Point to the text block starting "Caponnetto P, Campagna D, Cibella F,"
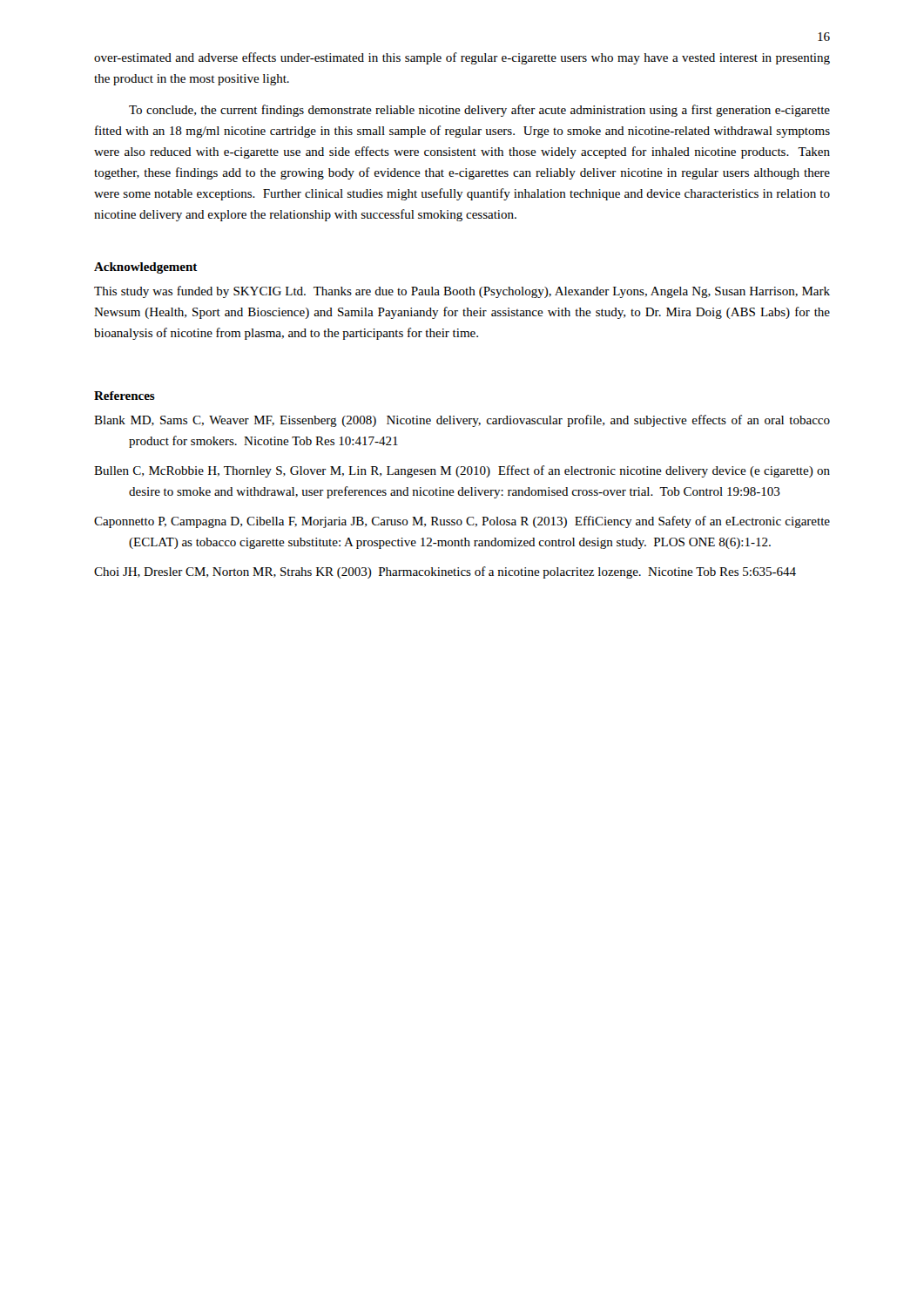 (x=462, y=531)
